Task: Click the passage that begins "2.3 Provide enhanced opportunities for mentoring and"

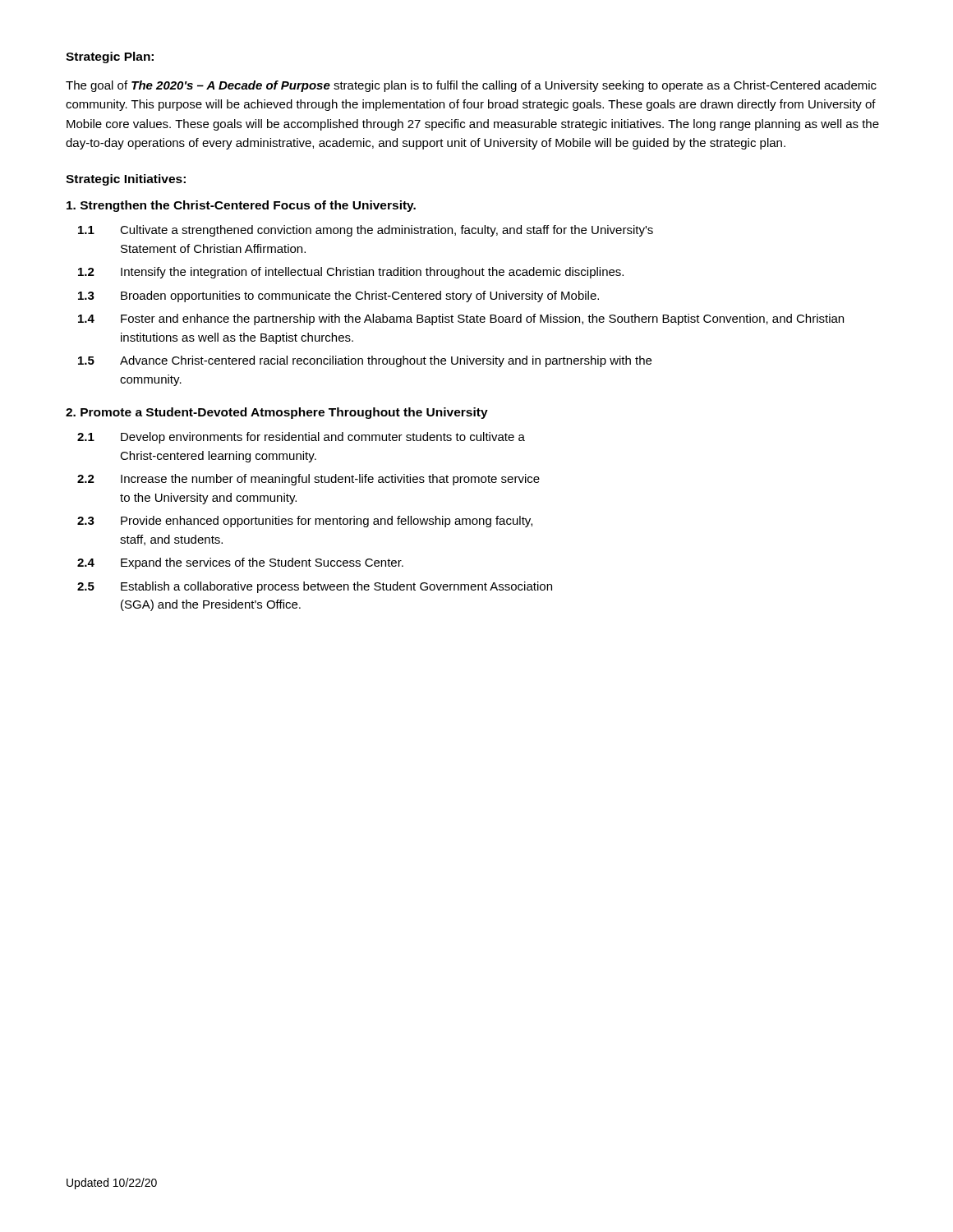Action: 482,530
